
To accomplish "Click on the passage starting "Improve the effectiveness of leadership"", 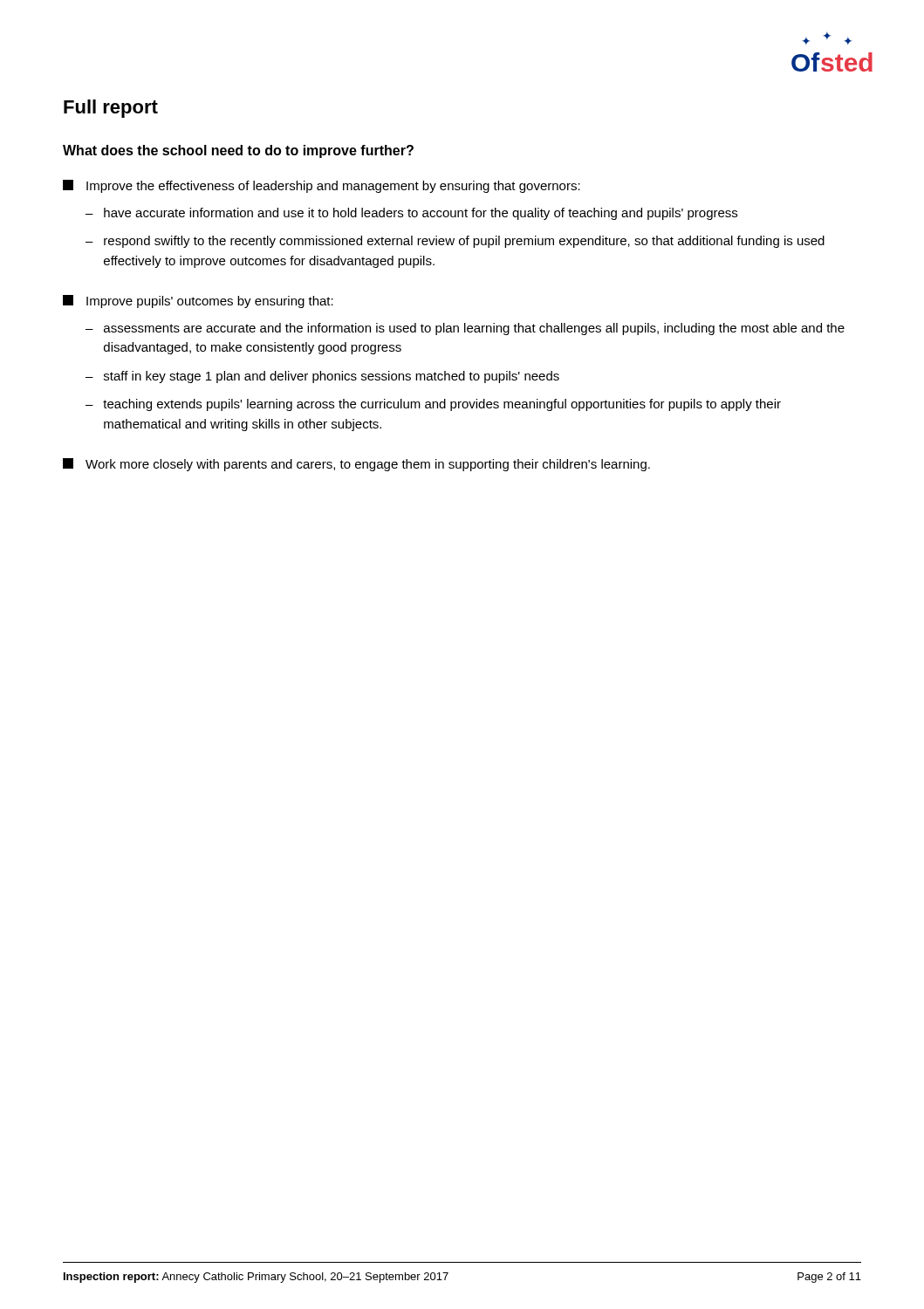I will (x=462, y=228).
